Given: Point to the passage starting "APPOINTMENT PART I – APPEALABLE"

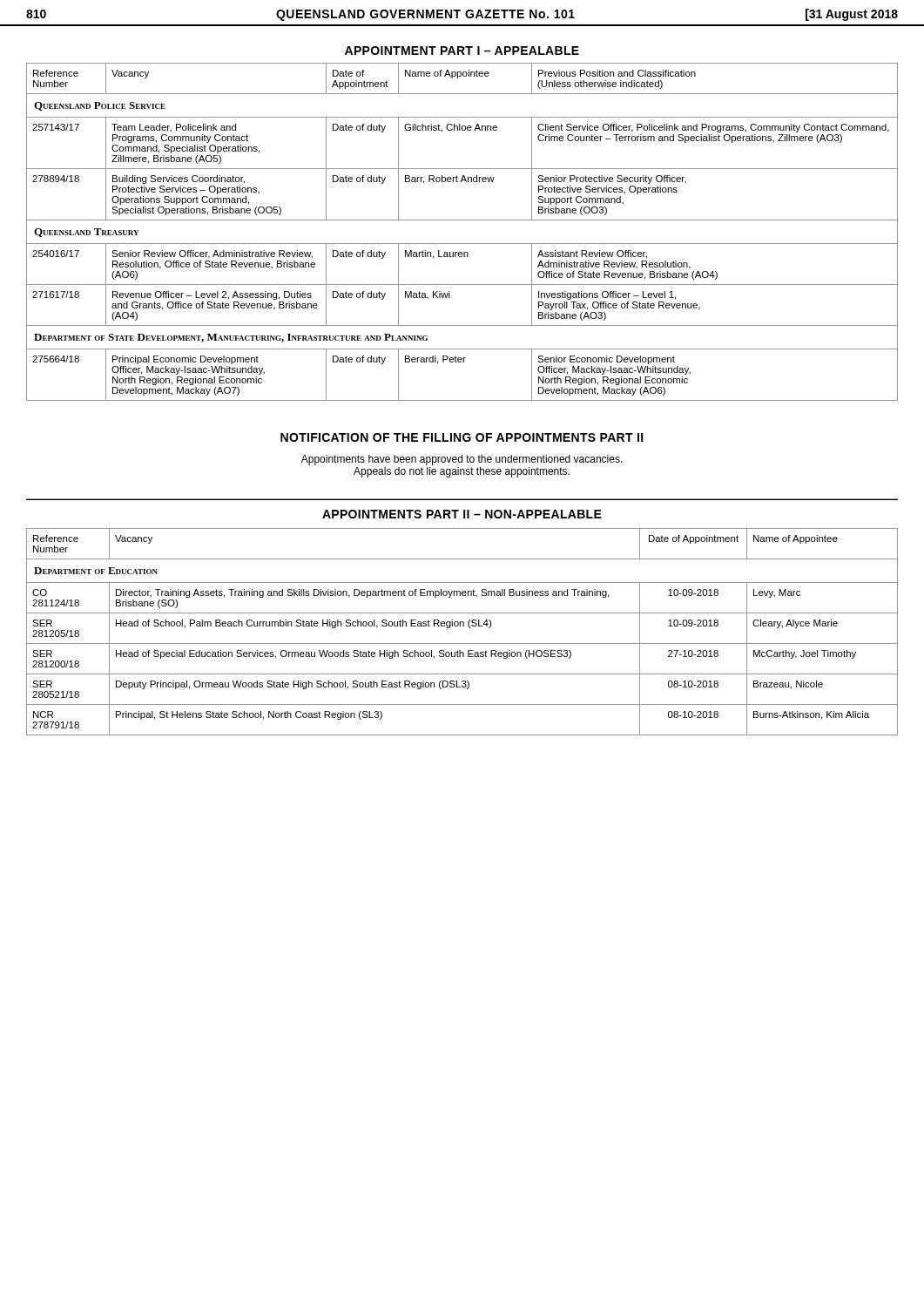Looking at the screenshot, I should tap(462, 51).
